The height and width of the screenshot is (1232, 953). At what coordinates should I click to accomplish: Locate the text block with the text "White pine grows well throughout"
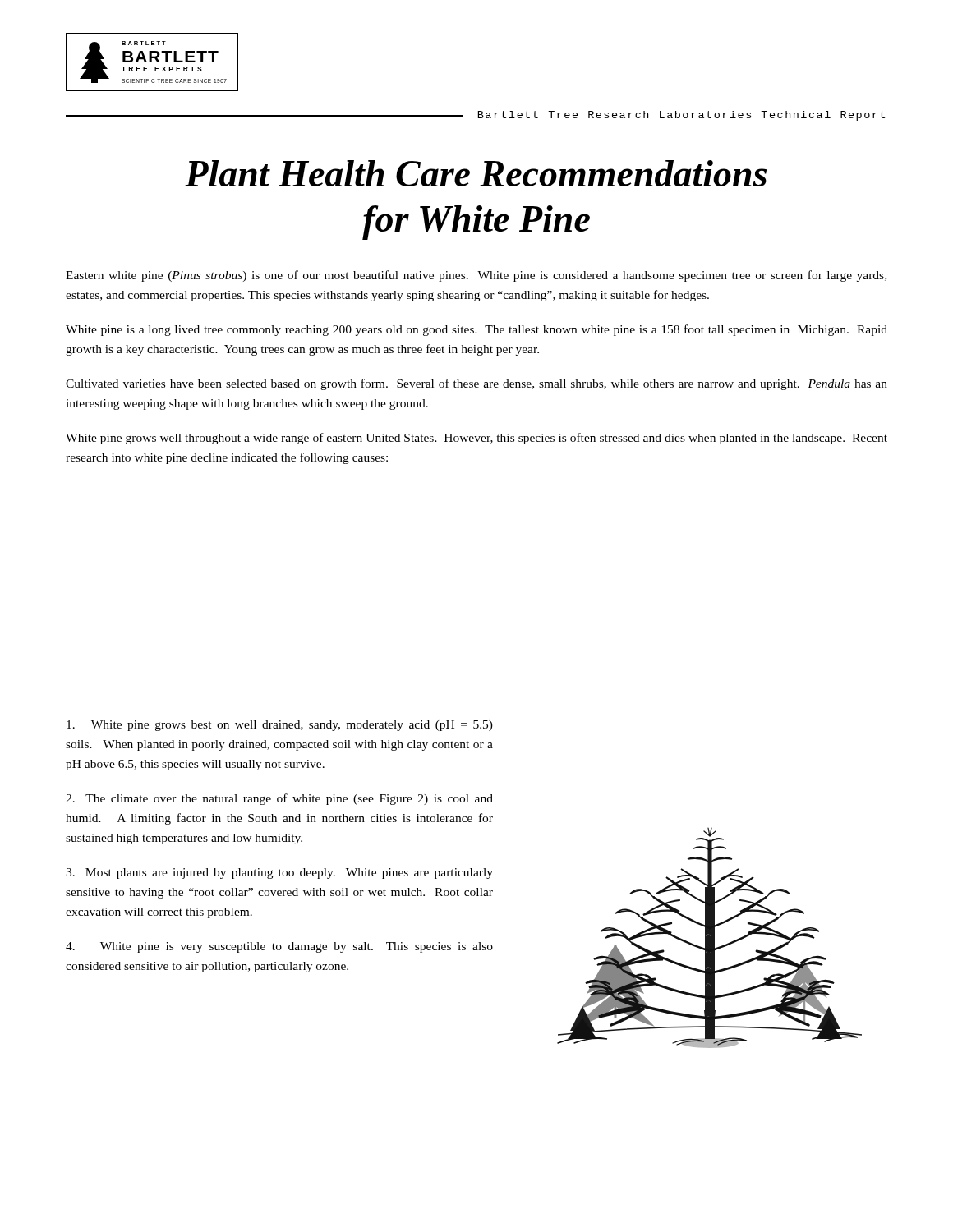pyautogui.click(x=476, y=447)
